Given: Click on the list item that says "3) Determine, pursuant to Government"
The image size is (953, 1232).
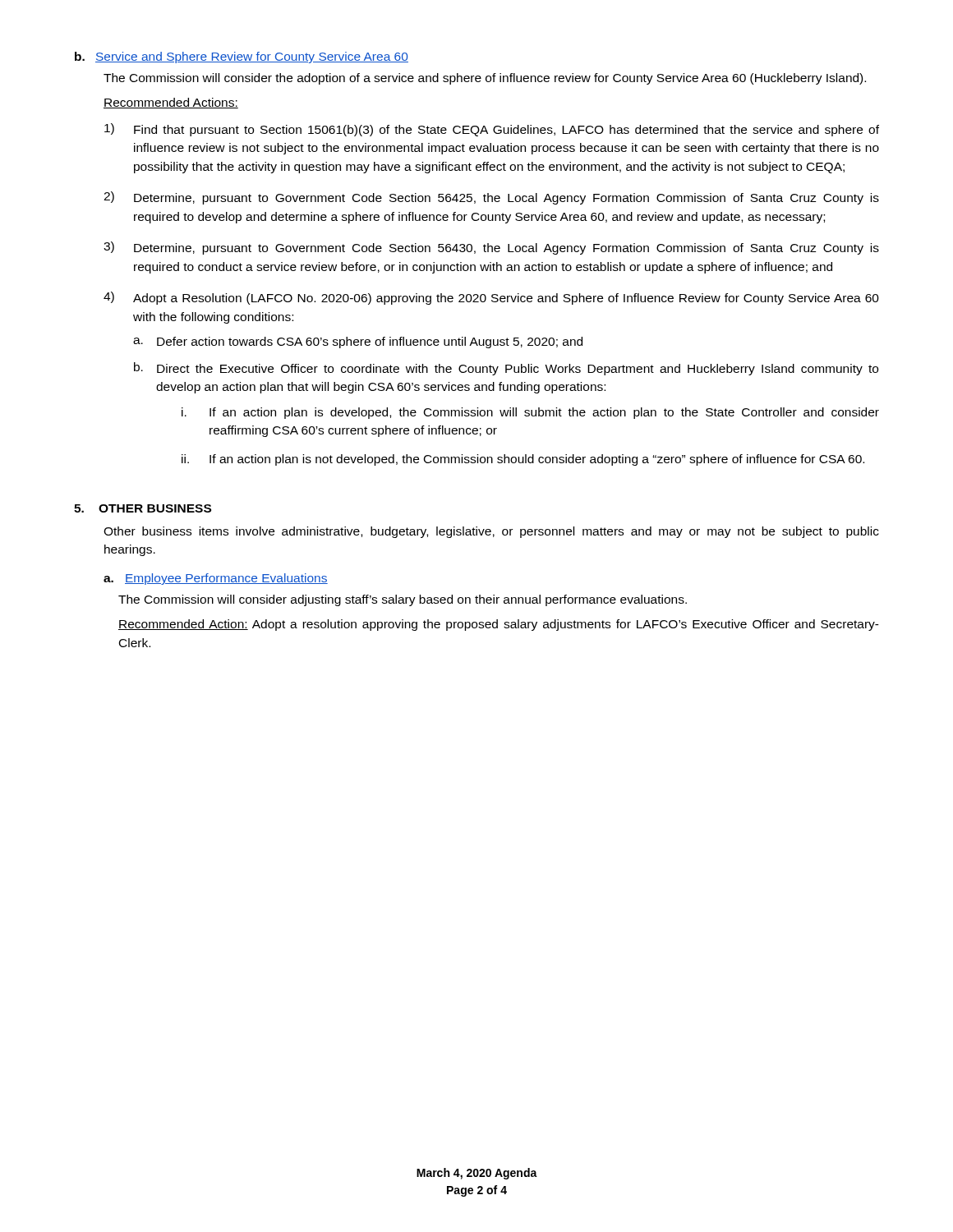Looking at the screenshot, I should pyautogui.click(x=491, y=258).
